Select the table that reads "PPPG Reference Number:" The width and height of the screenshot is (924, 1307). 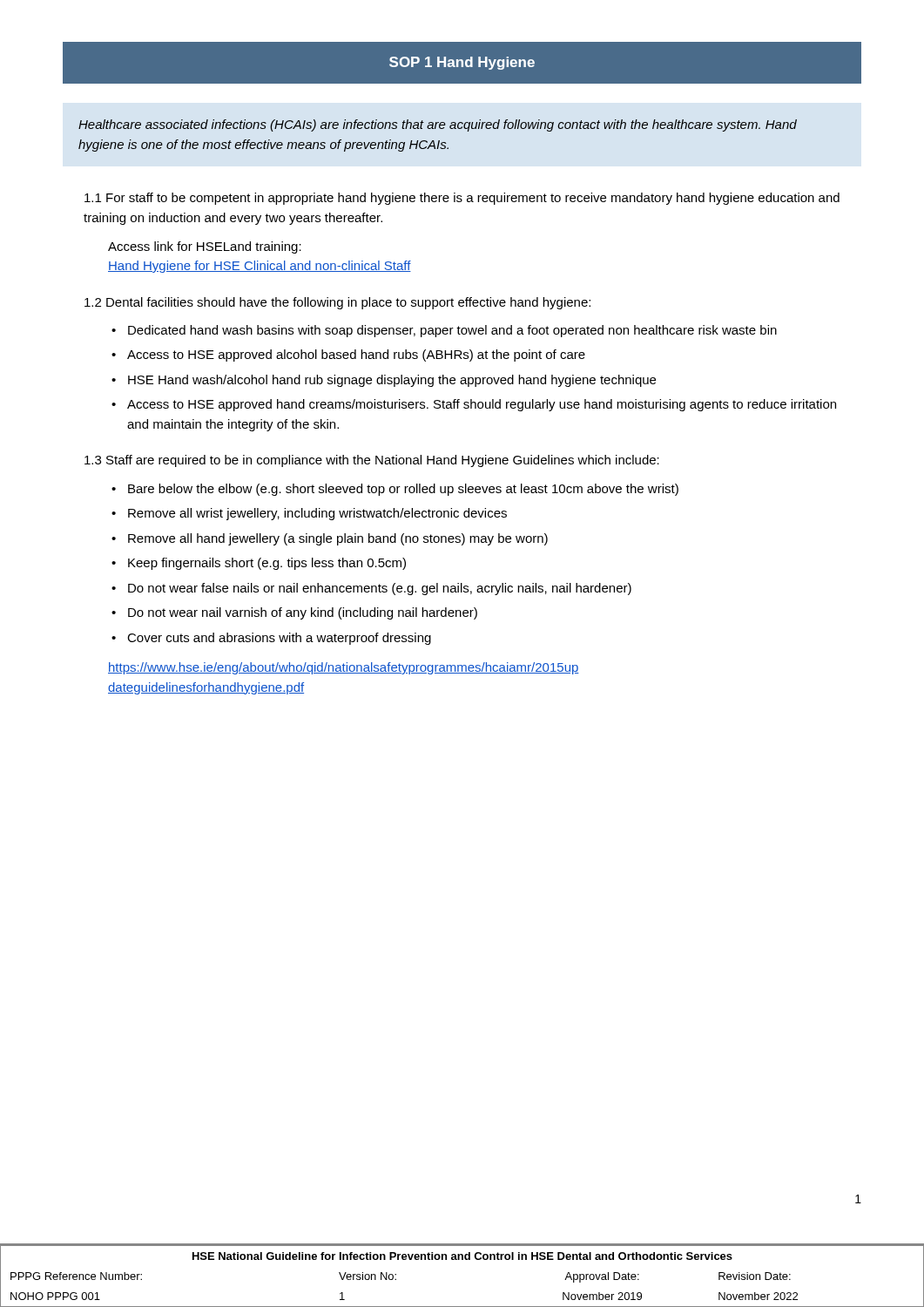(462, 1275)
